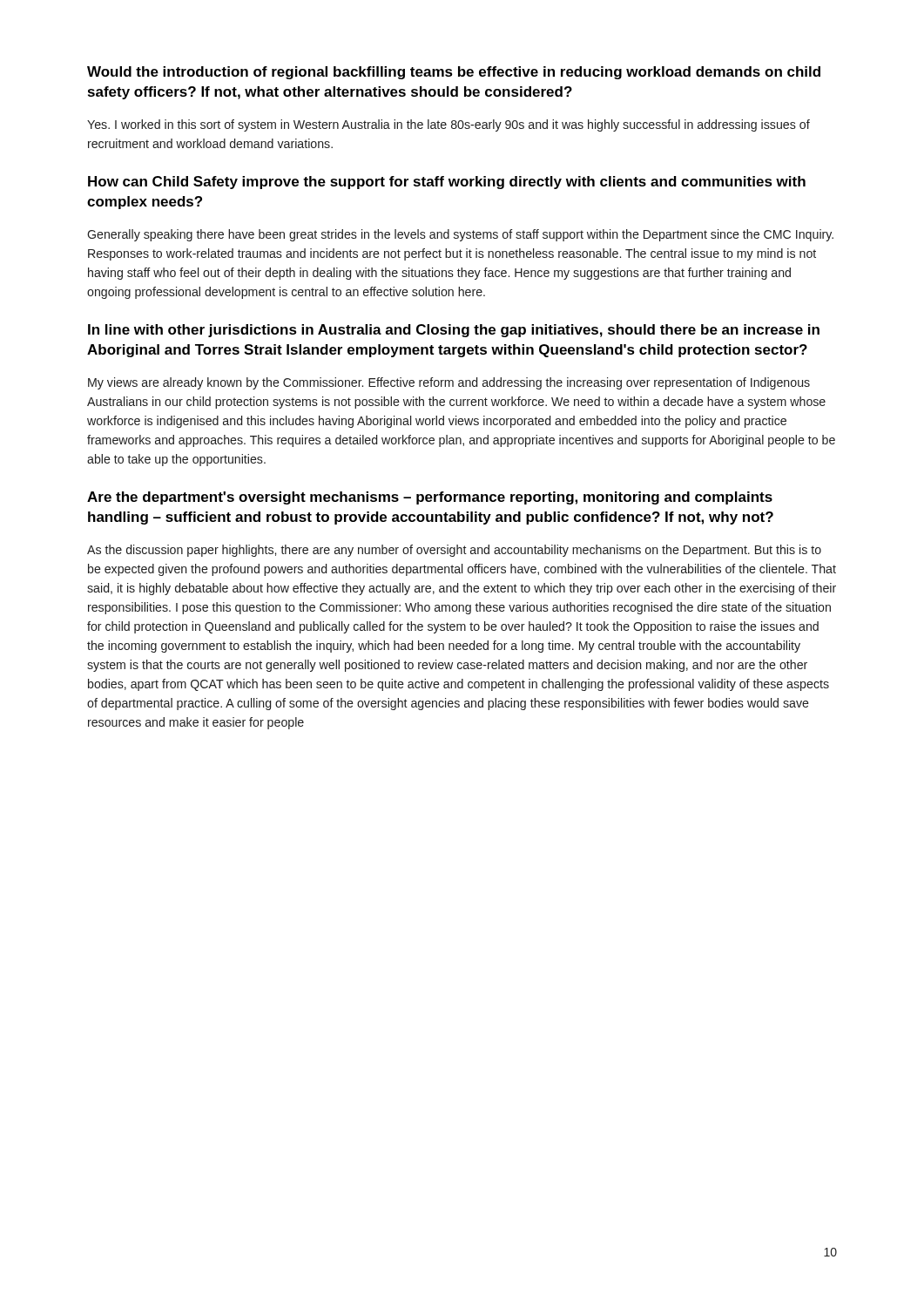Locate the section header that opens with "Are the department's oversight mechanisms – performance"
The width and height of the screenshot is (924, 1307).
[x=431, y=507]
